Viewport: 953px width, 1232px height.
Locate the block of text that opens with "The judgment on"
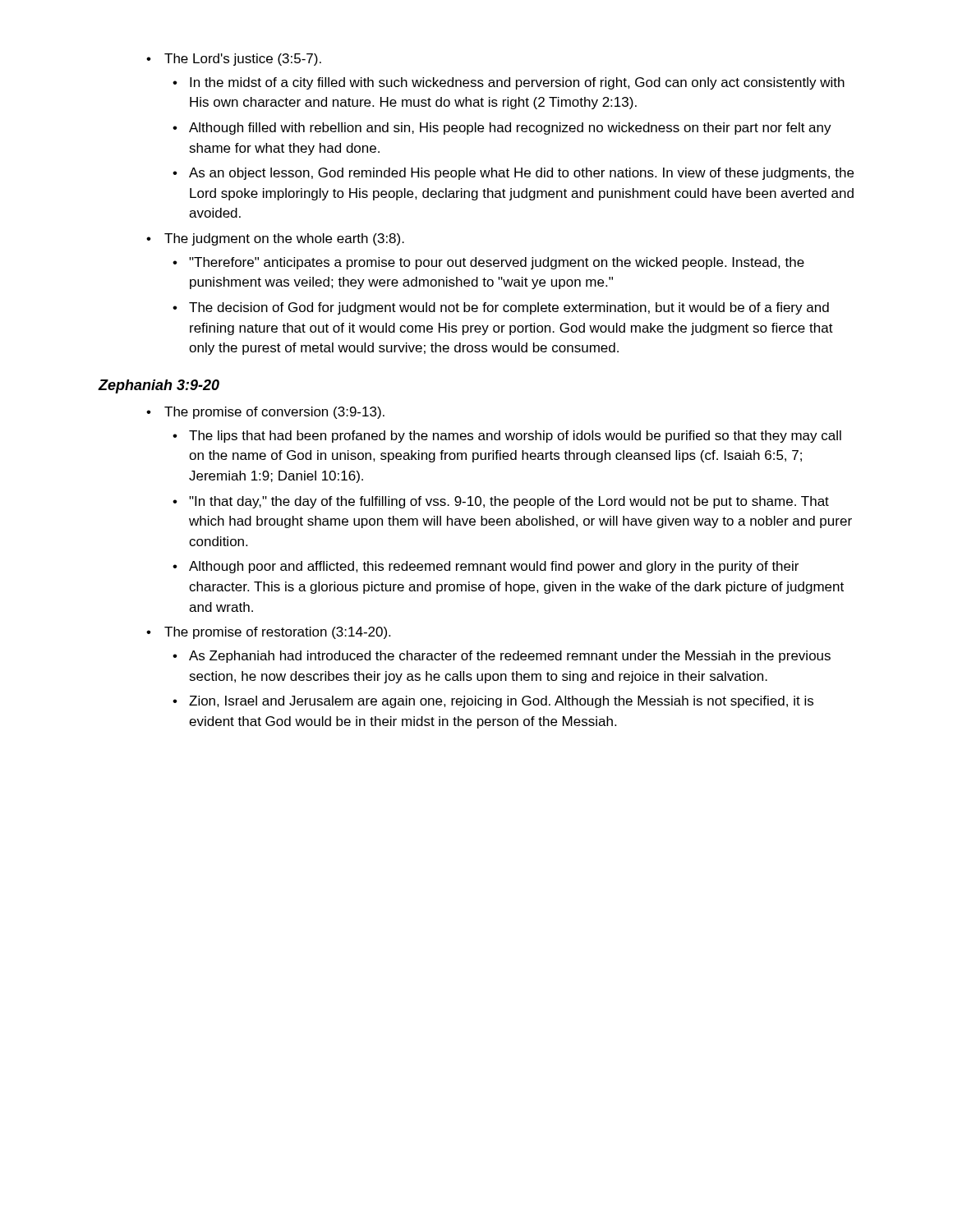[x=509, y=295]
